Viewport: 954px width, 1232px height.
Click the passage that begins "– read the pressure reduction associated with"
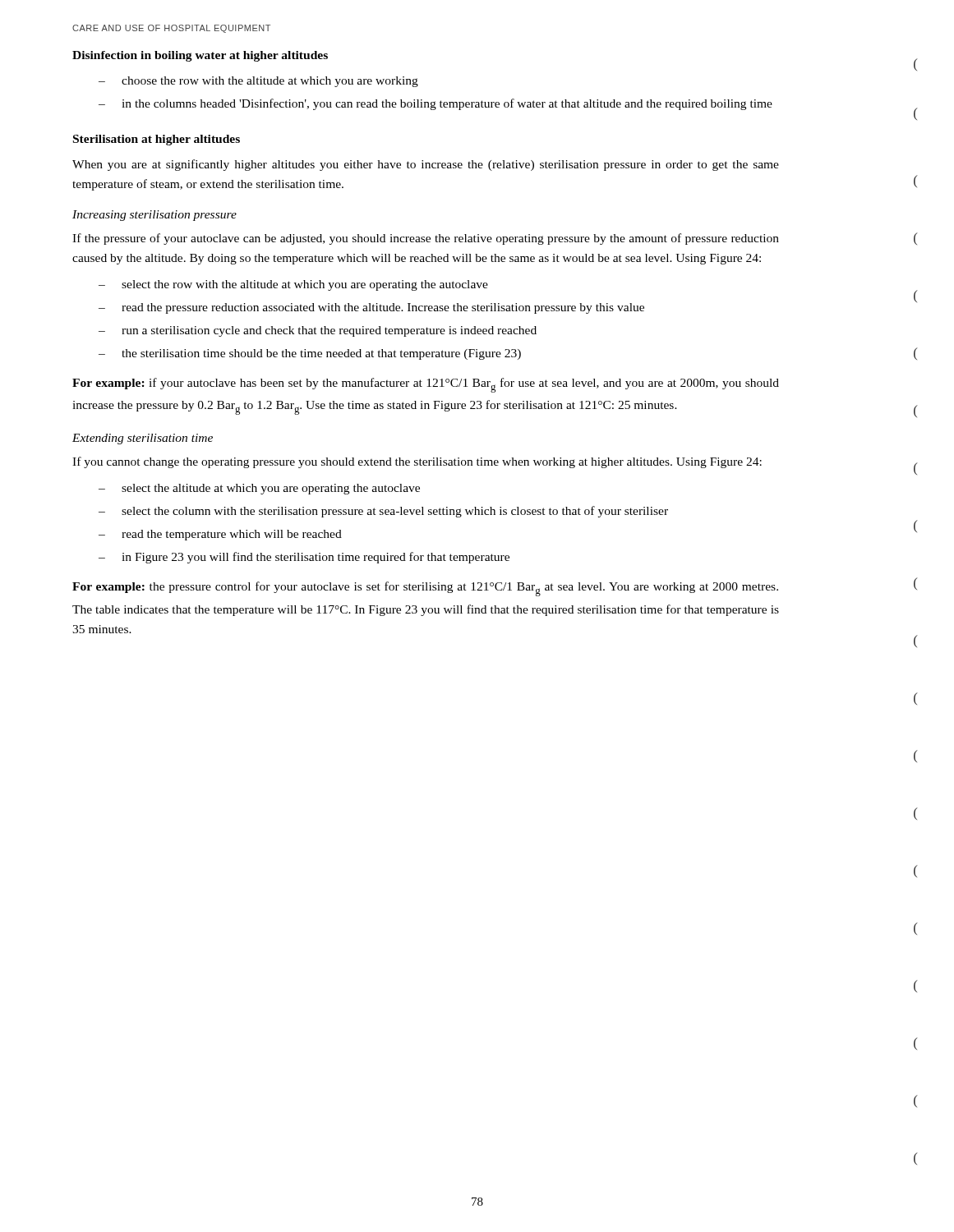click(x=439, y=307)
